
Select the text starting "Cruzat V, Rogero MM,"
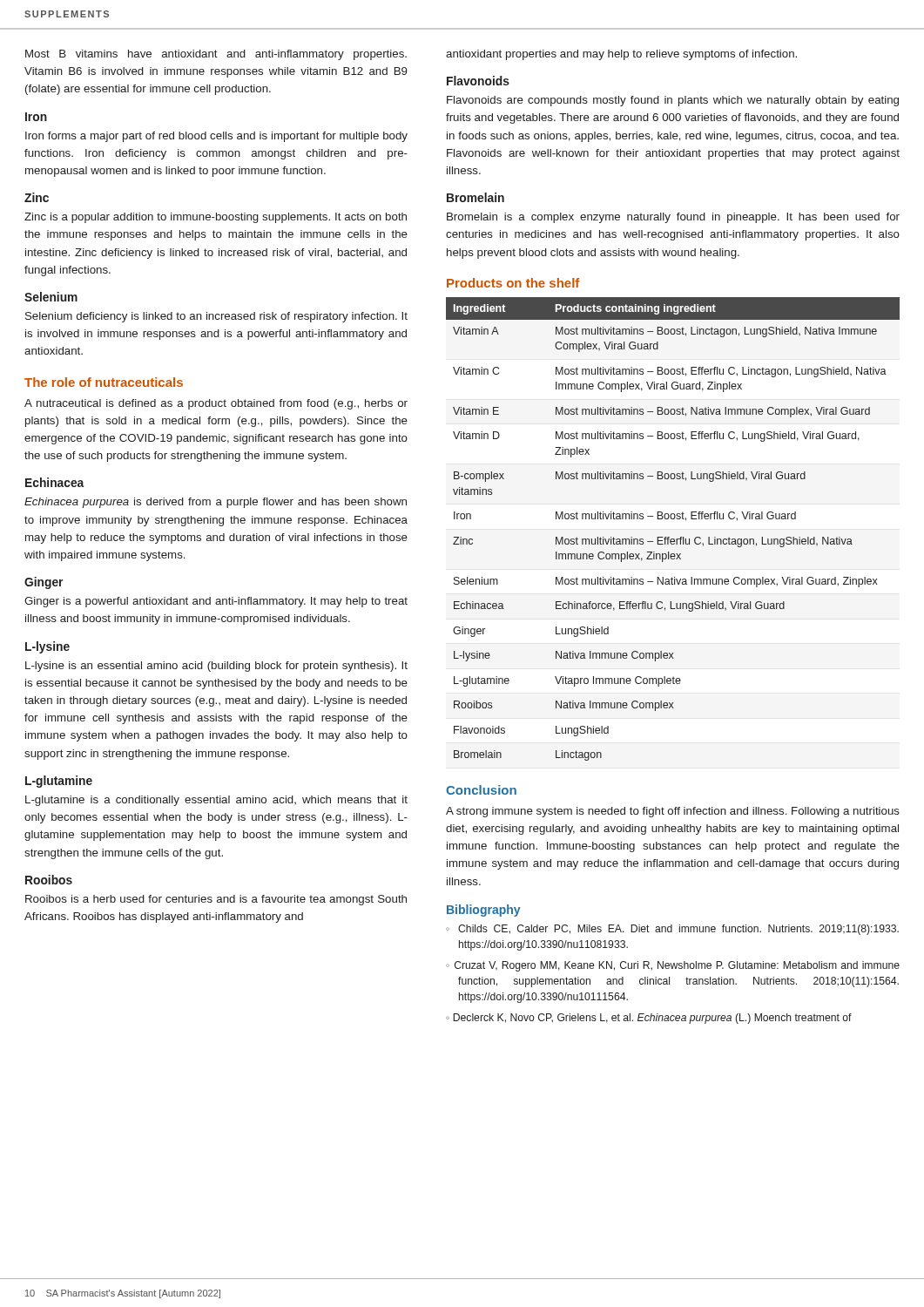[x=677, y=981]
